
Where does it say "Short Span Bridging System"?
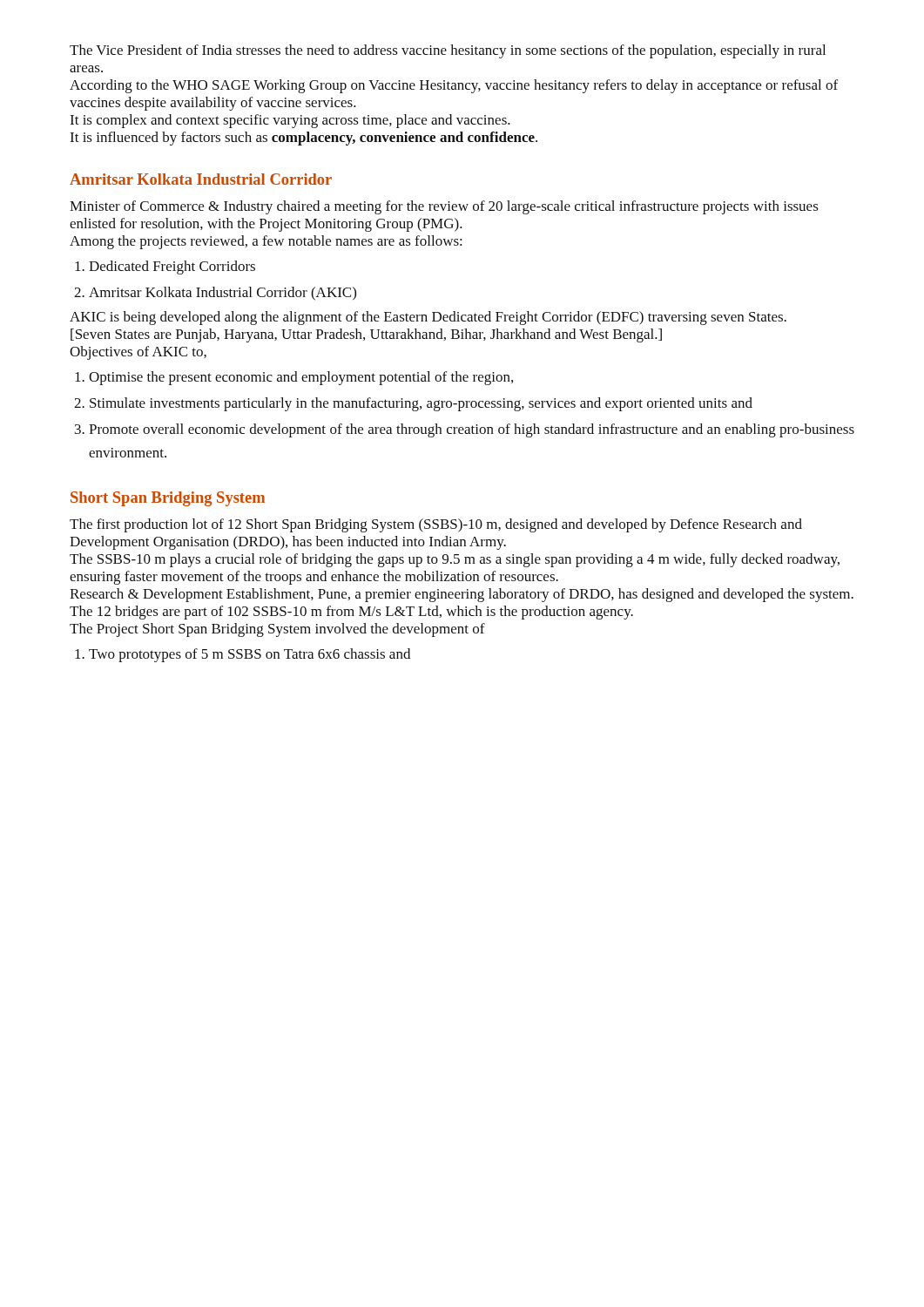[x=168, y=499]
